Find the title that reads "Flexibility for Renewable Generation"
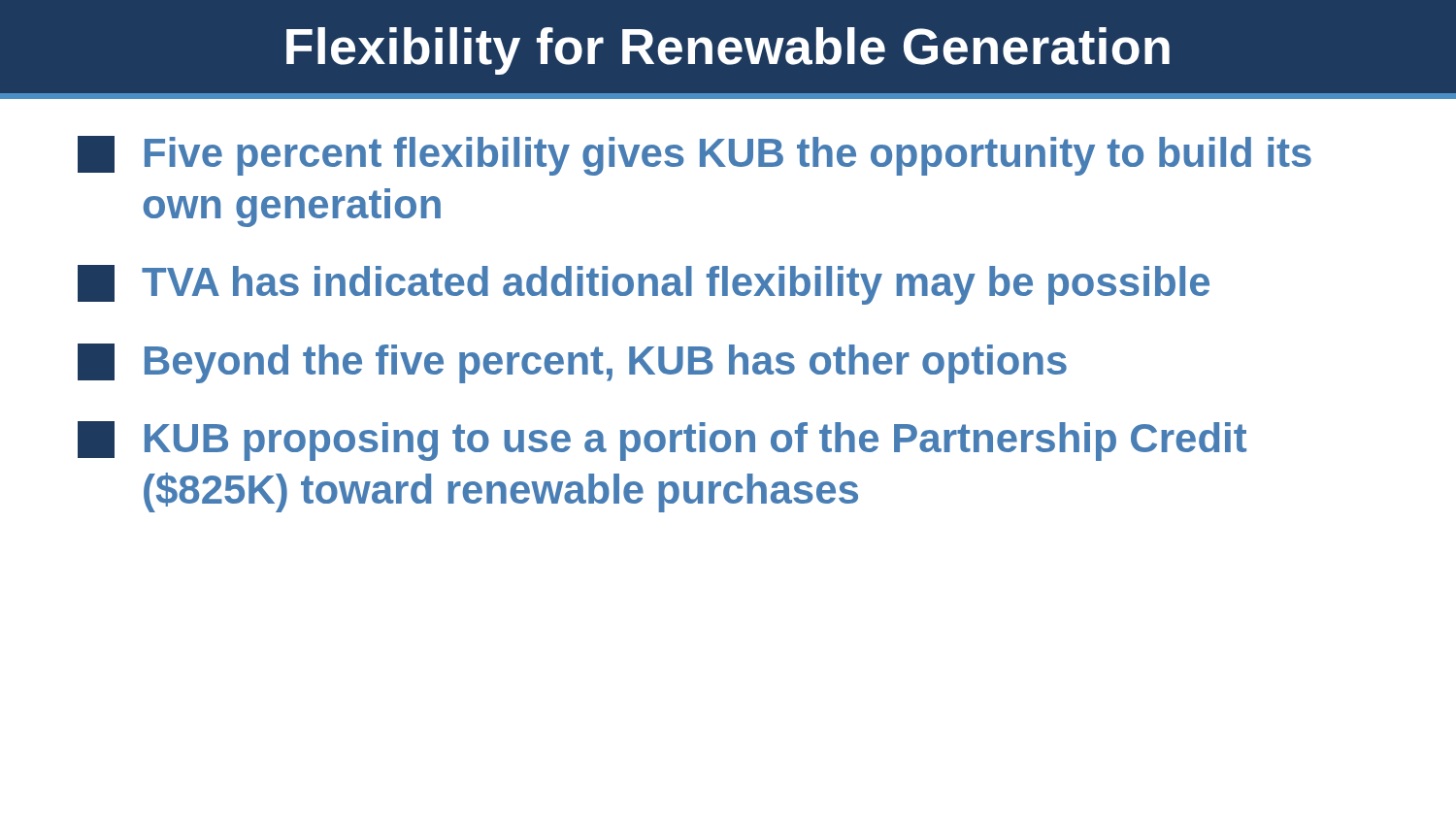The width and height of the screenshot is (1456, 819). tap(728, 47)
